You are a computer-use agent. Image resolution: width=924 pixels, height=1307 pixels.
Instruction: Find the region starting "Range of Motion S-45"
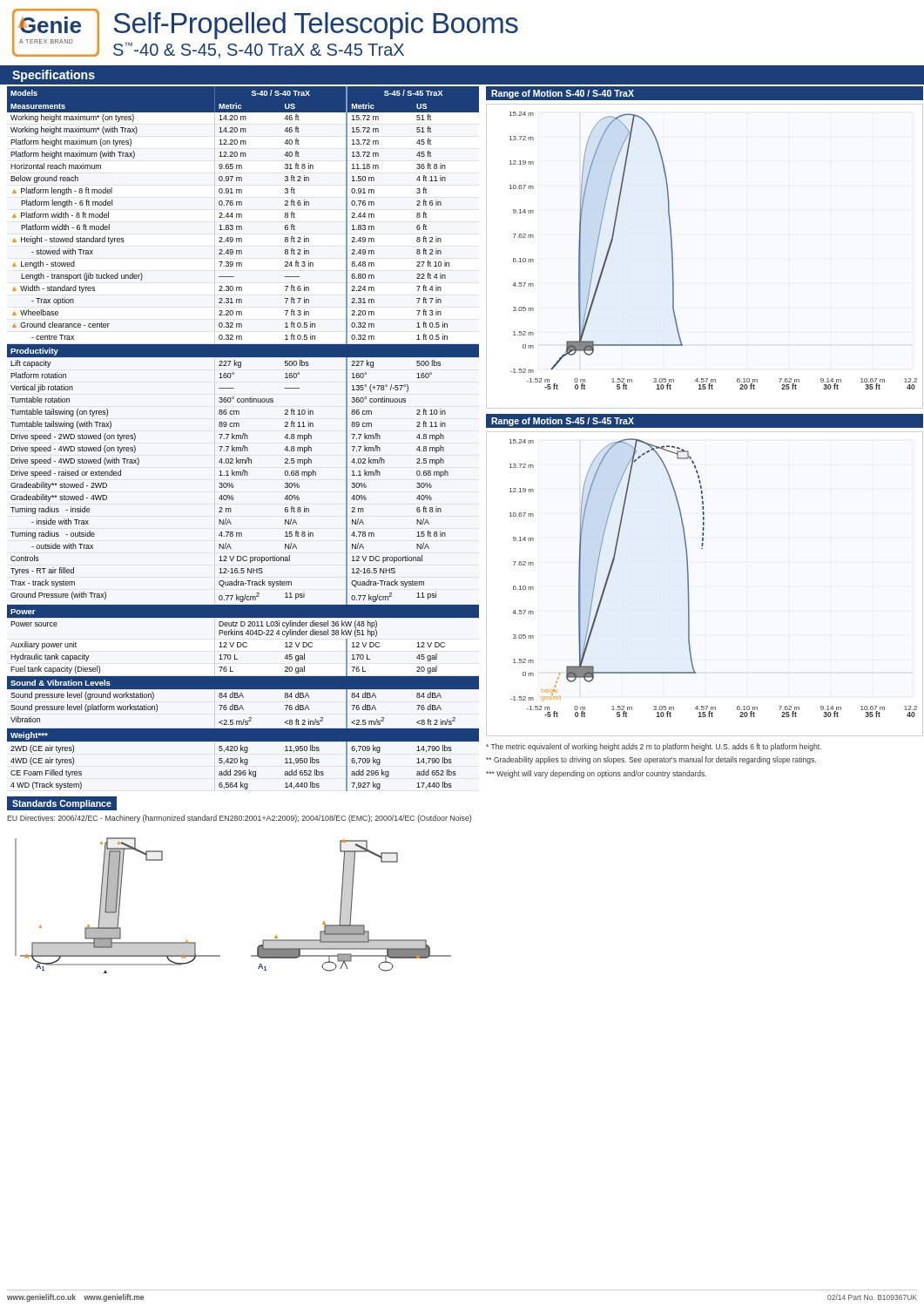tap(563, 421)
